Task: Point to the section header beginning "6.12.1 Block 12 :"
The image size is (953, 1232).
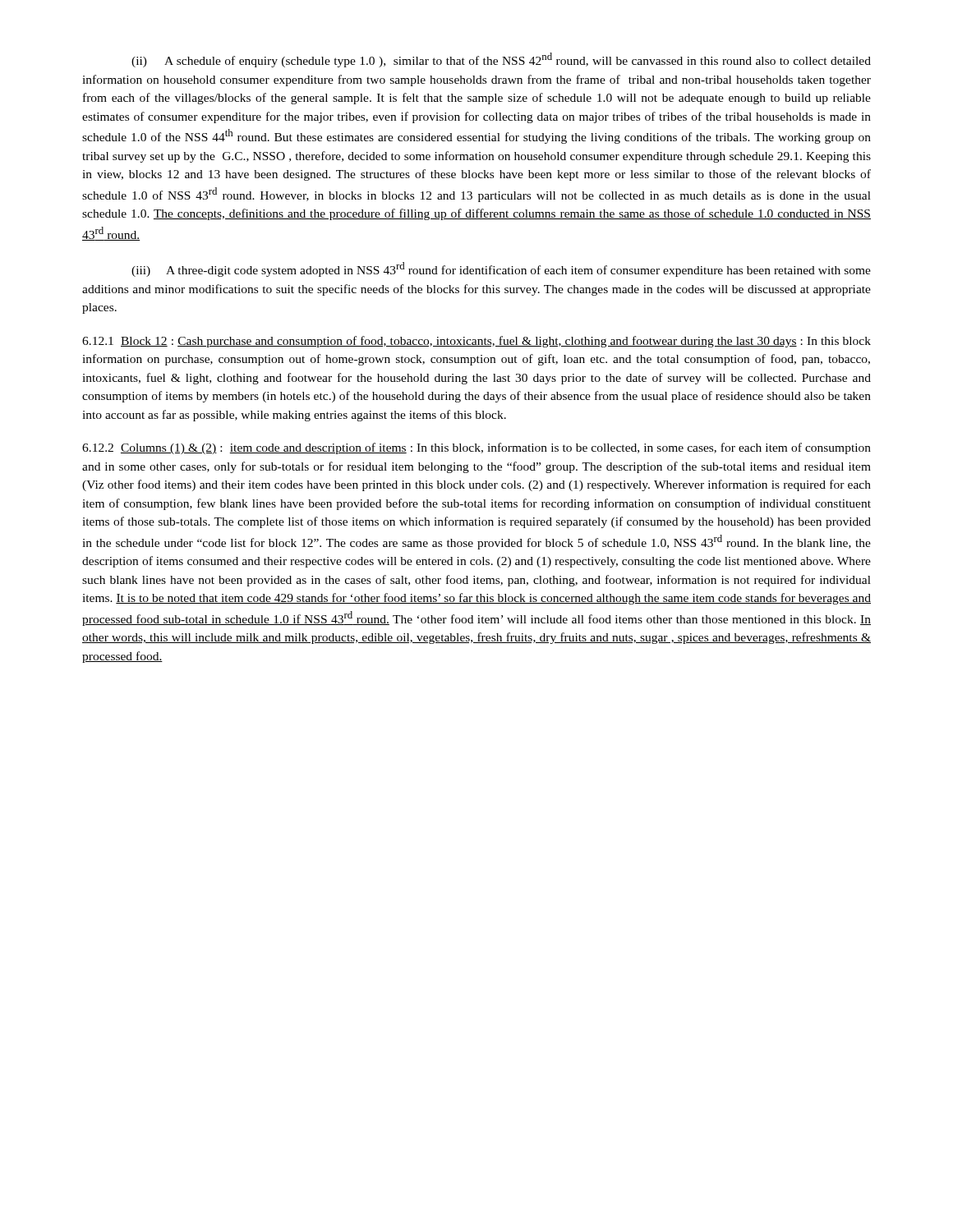Action: coord(476,377)
